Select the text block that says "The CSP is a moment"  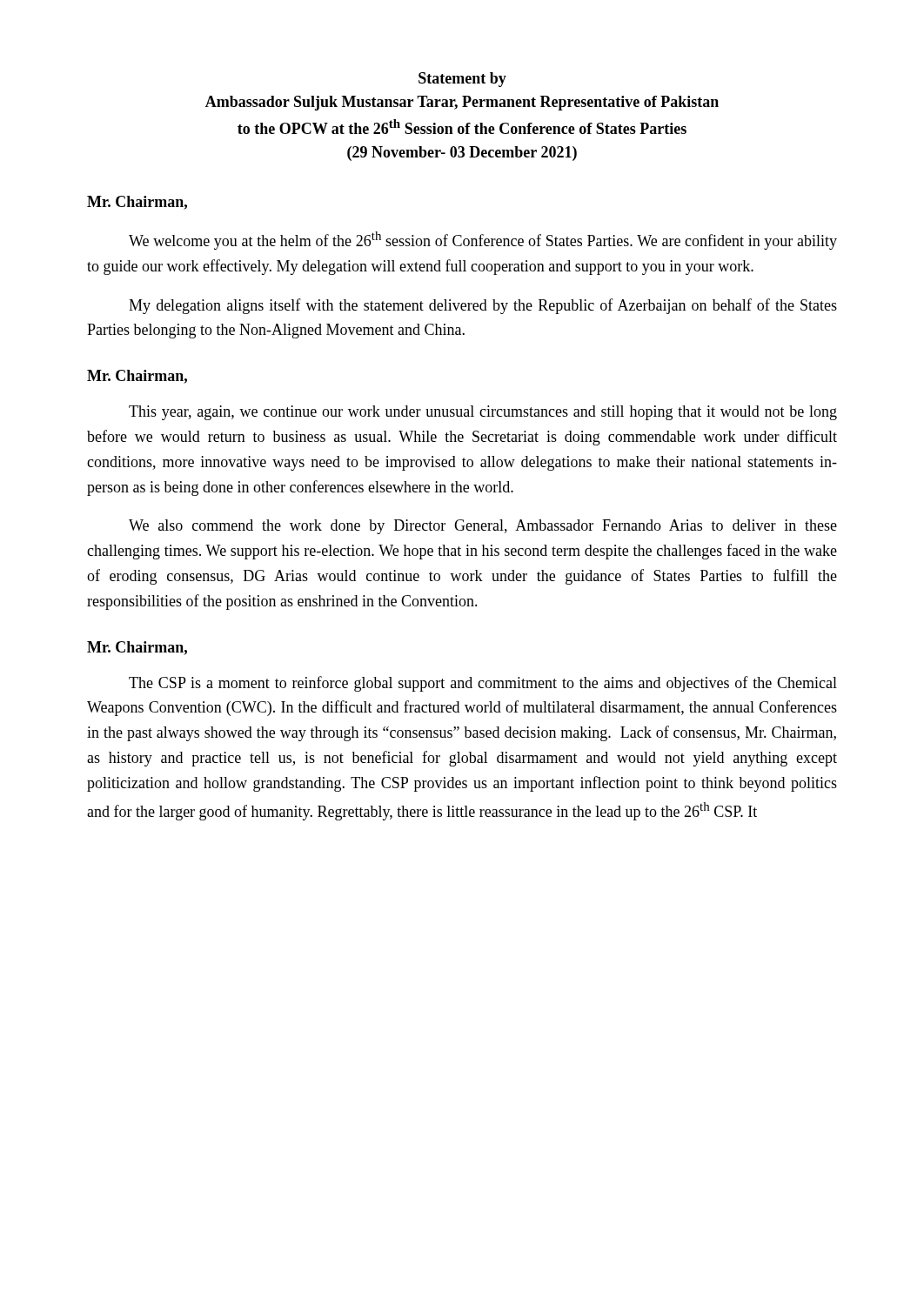(x=462, y=747)
